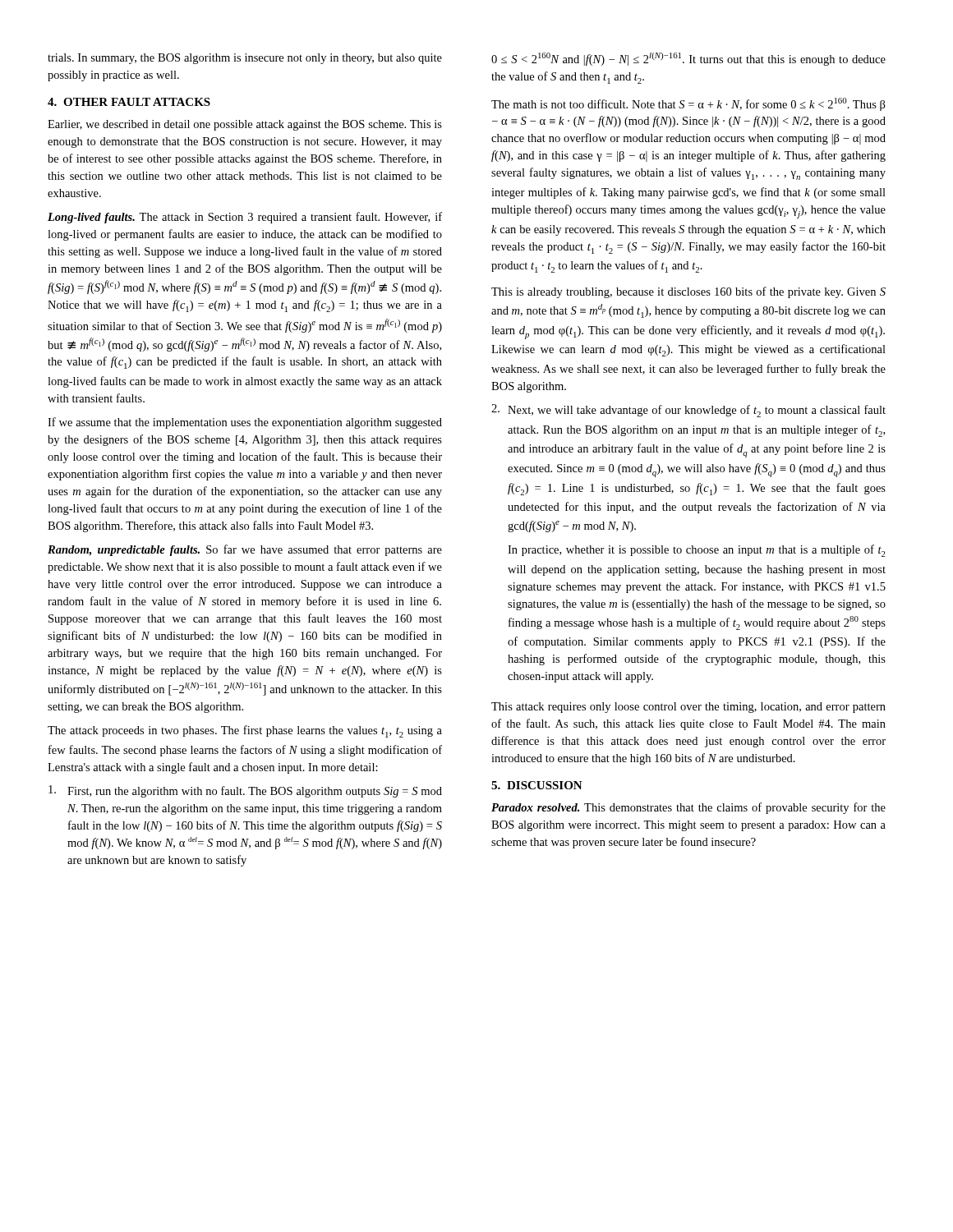Click where it says "4. OTHER FAULT ATTACKS"
Screen dimensions: 1232x953
pos(129,102)
